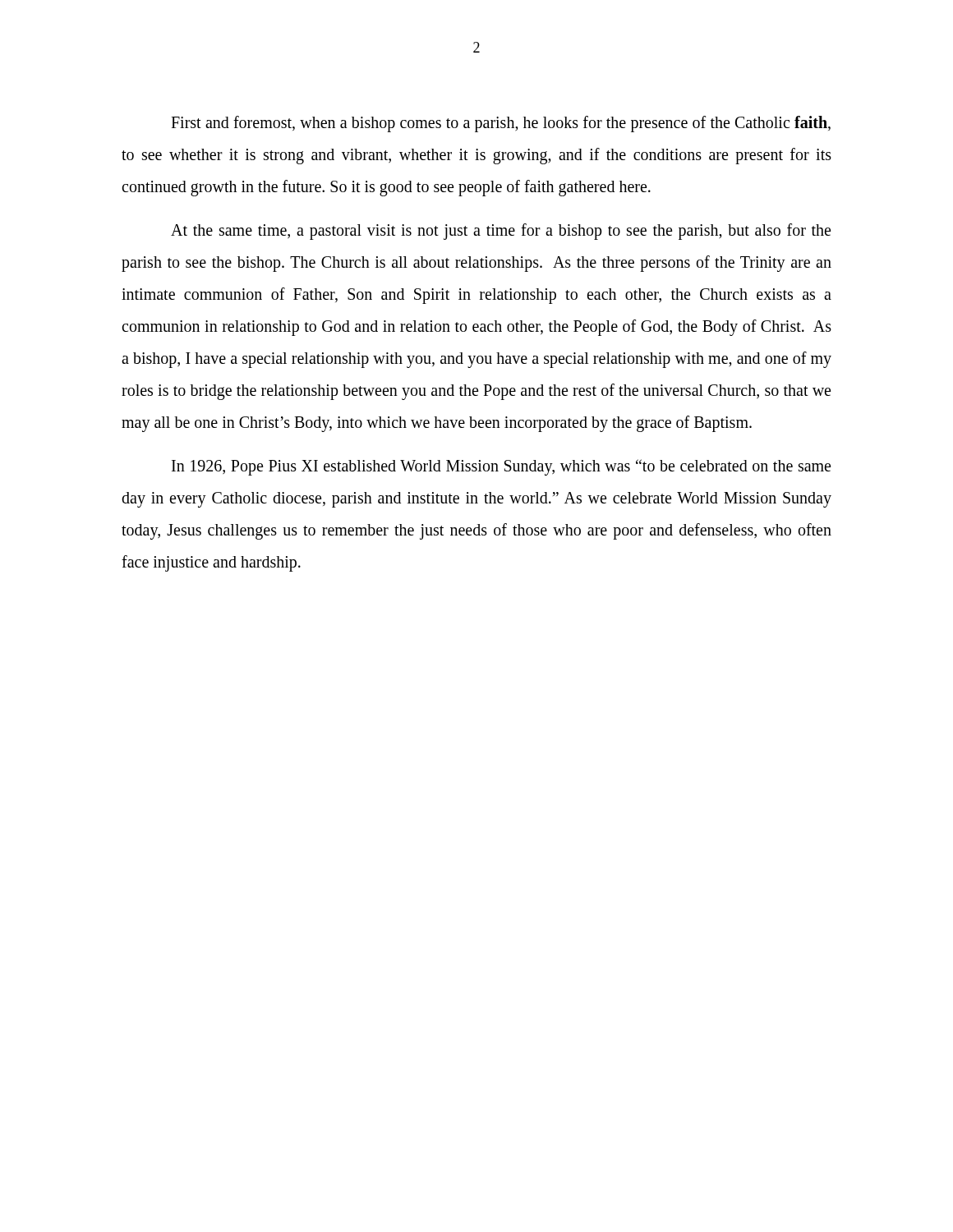
Task: Click the passage that begins "At the same time,"
Action: click(x=476, y=326)
